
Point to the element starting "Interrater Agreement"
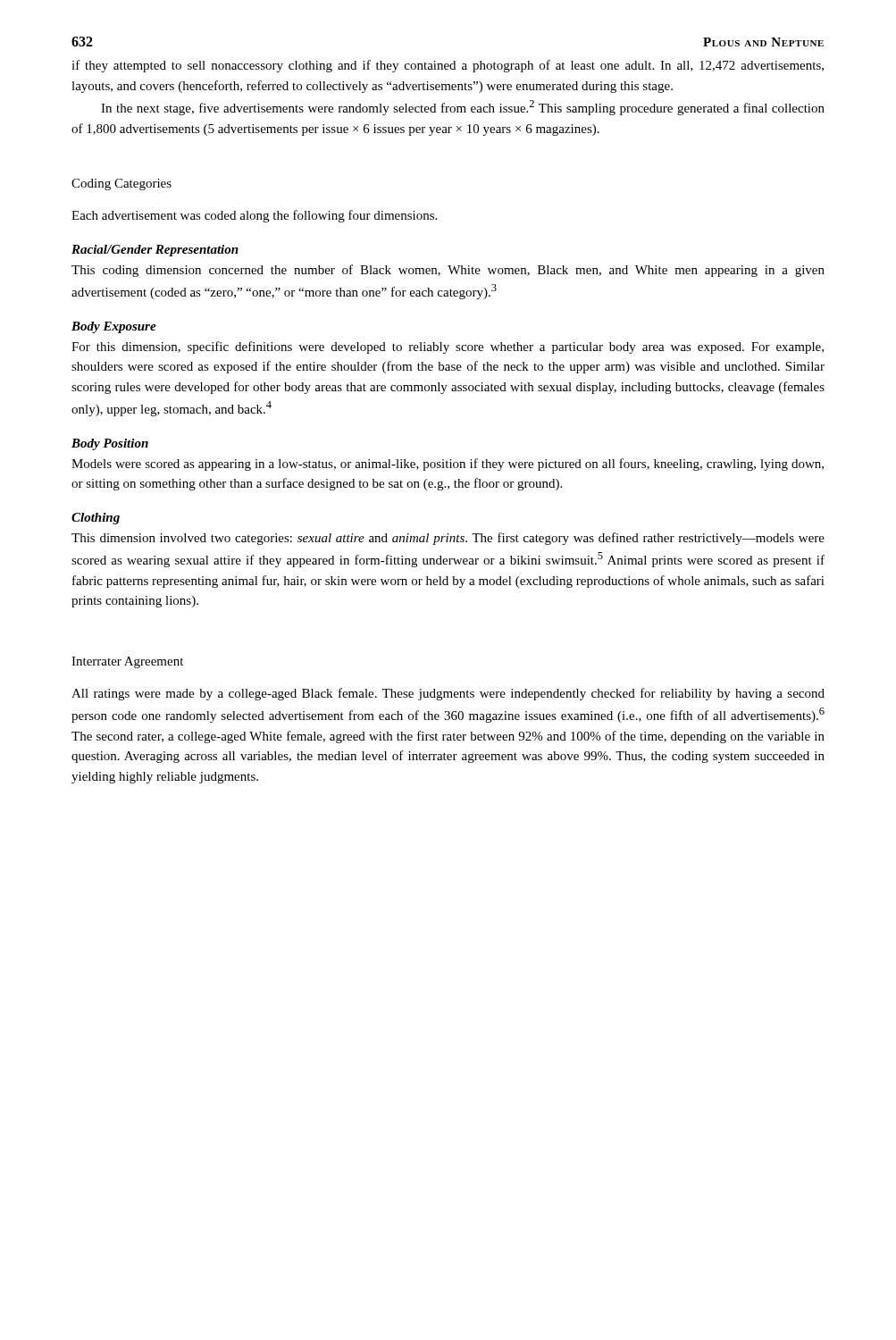pyautogui.click(x=127, y=661)
